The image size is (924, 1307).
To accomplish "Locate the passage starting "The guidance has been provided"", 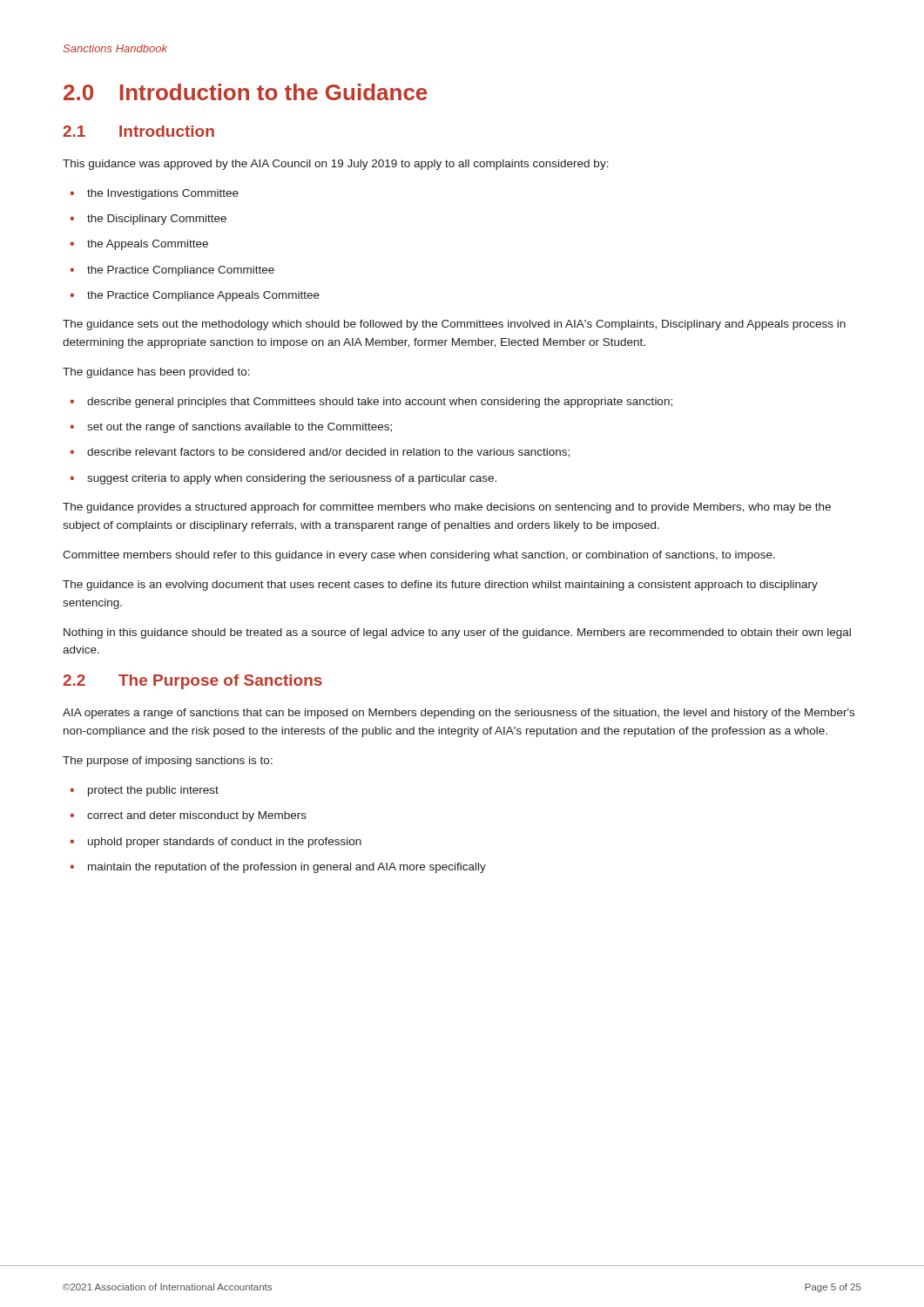I will pyautogui.click(x=156, y=373).
